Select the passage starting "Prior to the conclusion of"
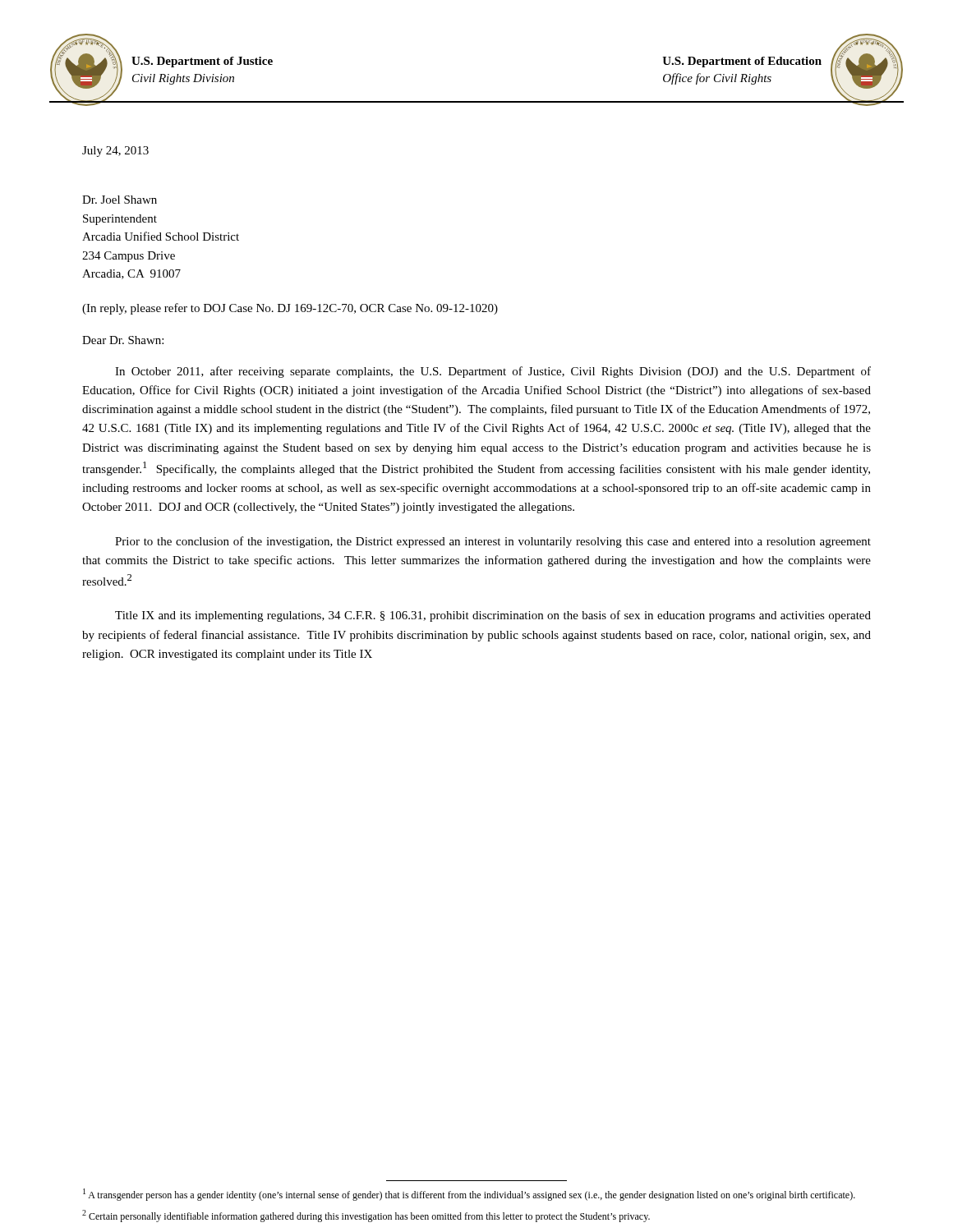This screenshot has height=1232, width=953. click(x=476, y=561)
